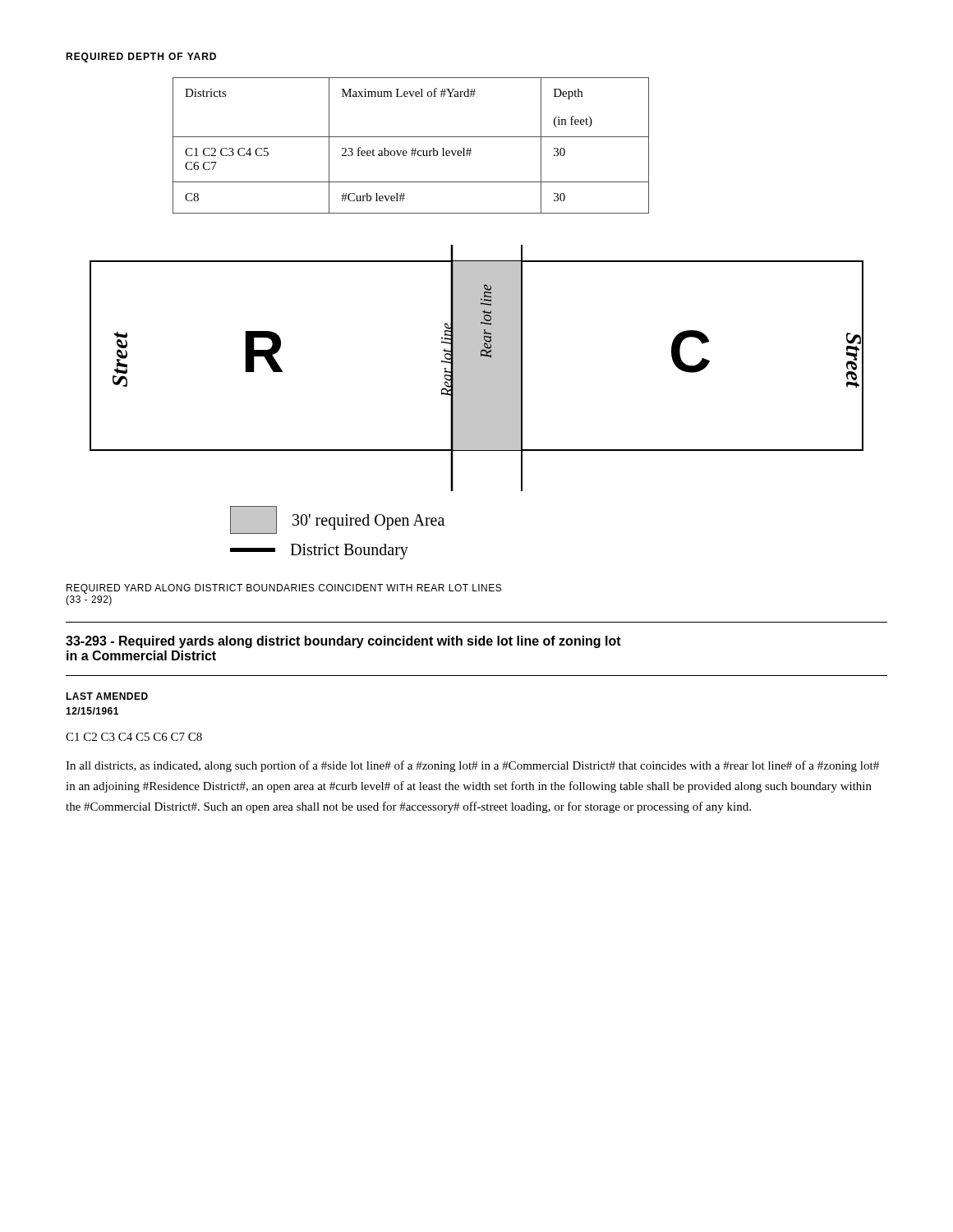Find the text block starting "REQUIRED DEPTH OF YARD"
953x1232 pixels.
click(x=142, y=57)
